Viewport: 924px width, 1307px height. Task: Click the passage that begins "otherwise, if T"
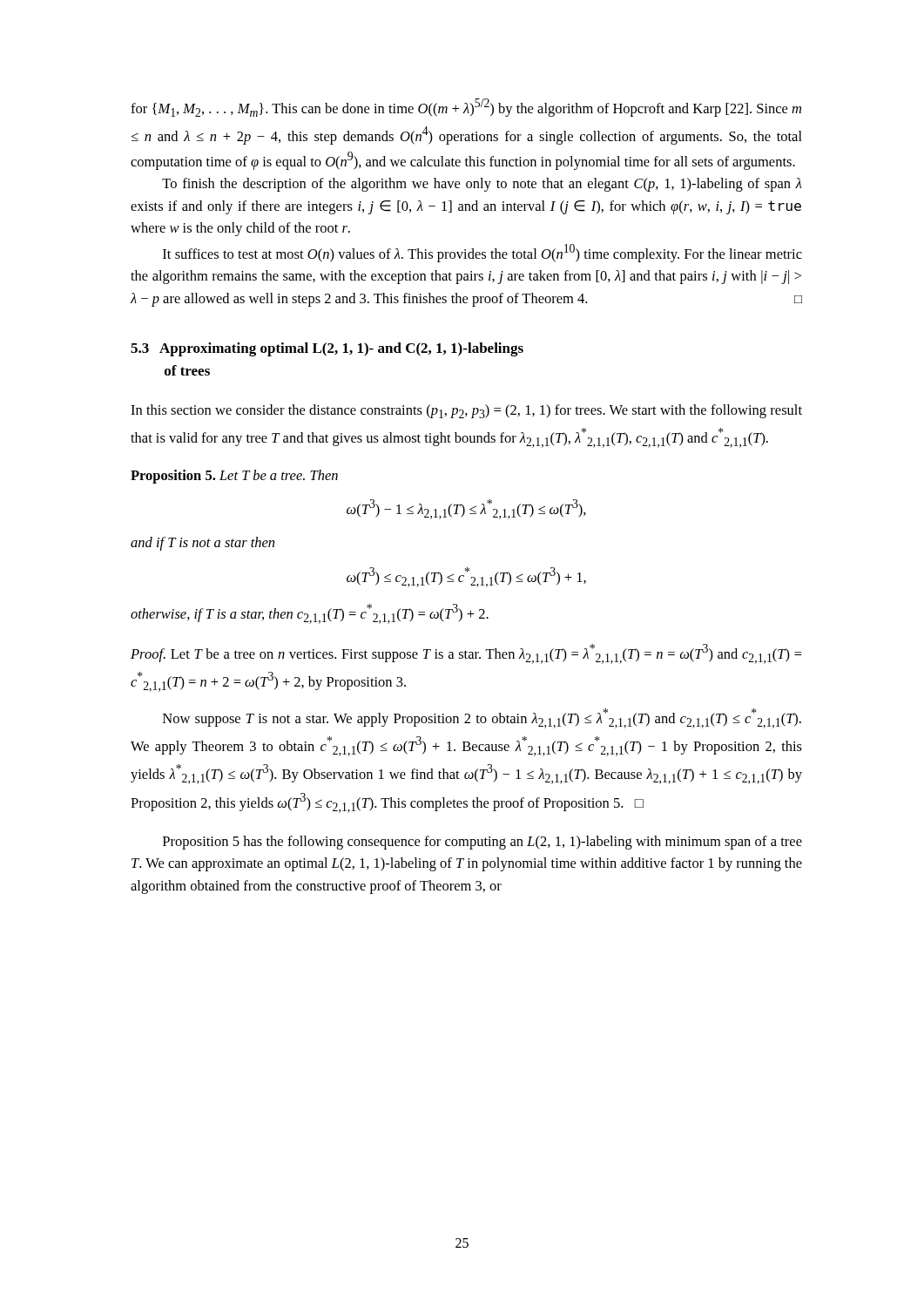pos(466,613)
